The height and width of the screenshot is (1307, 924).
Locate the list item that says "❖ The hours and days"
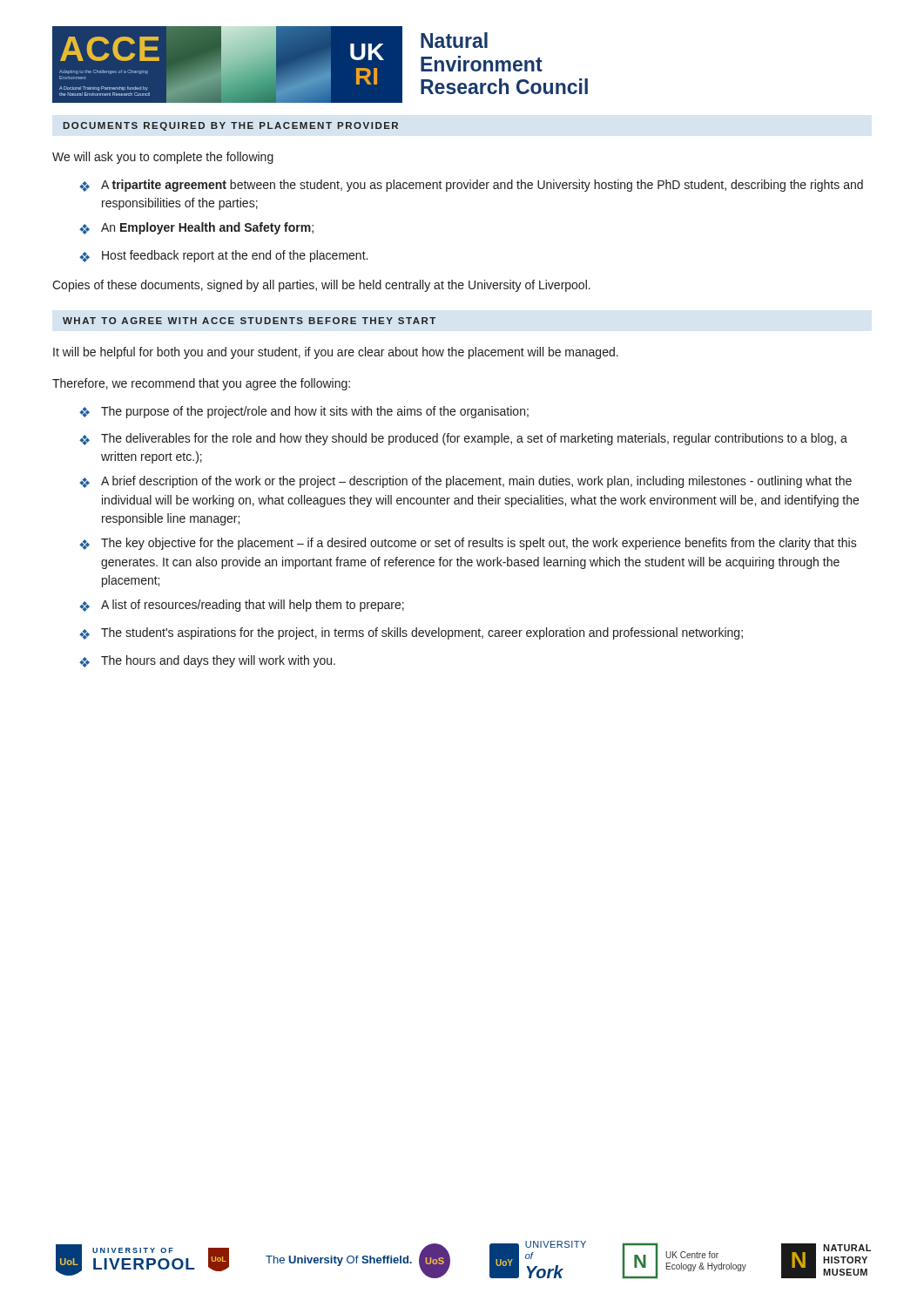207,661
